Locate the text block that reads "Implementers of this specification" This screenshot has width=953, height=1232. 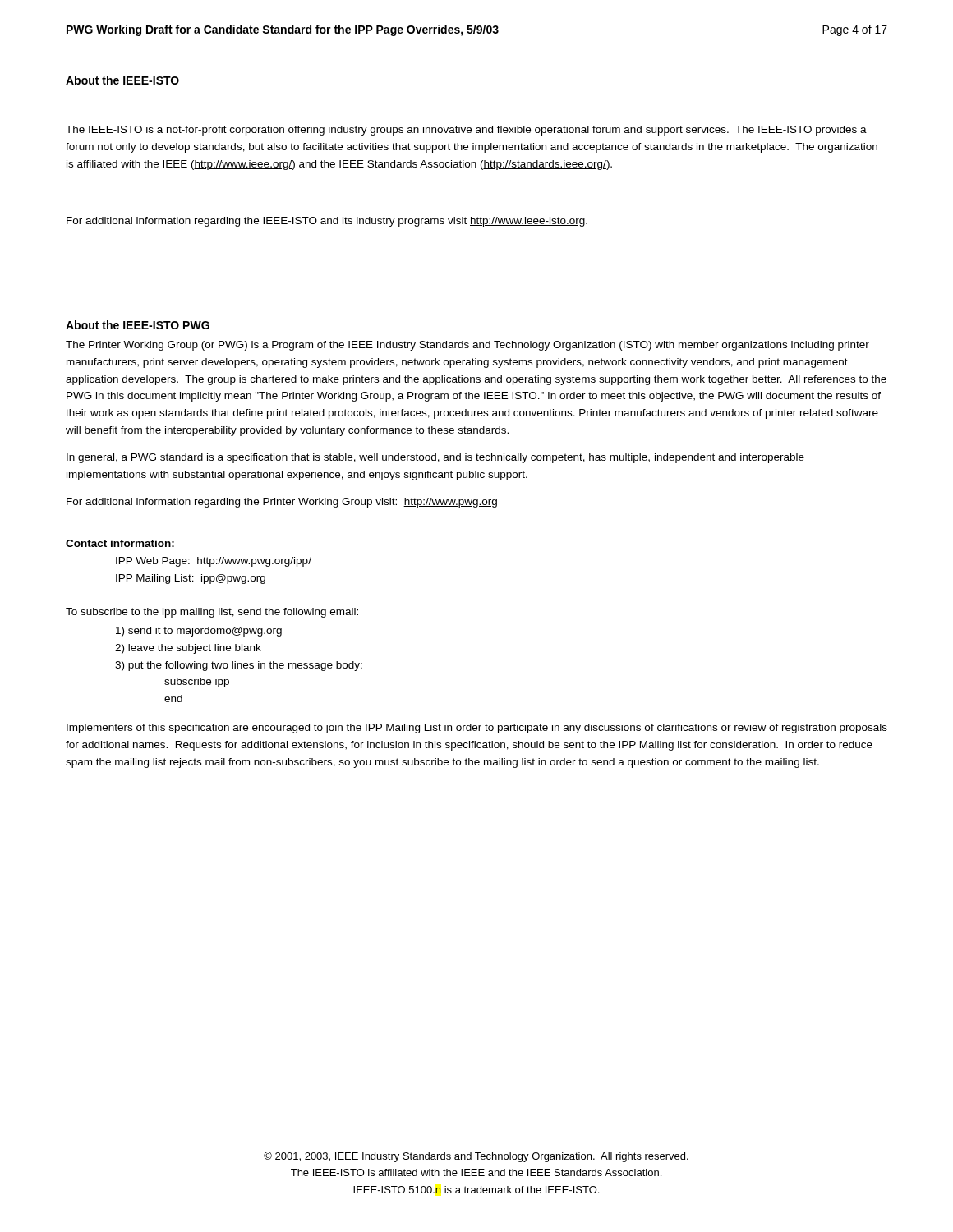(476, 745)
